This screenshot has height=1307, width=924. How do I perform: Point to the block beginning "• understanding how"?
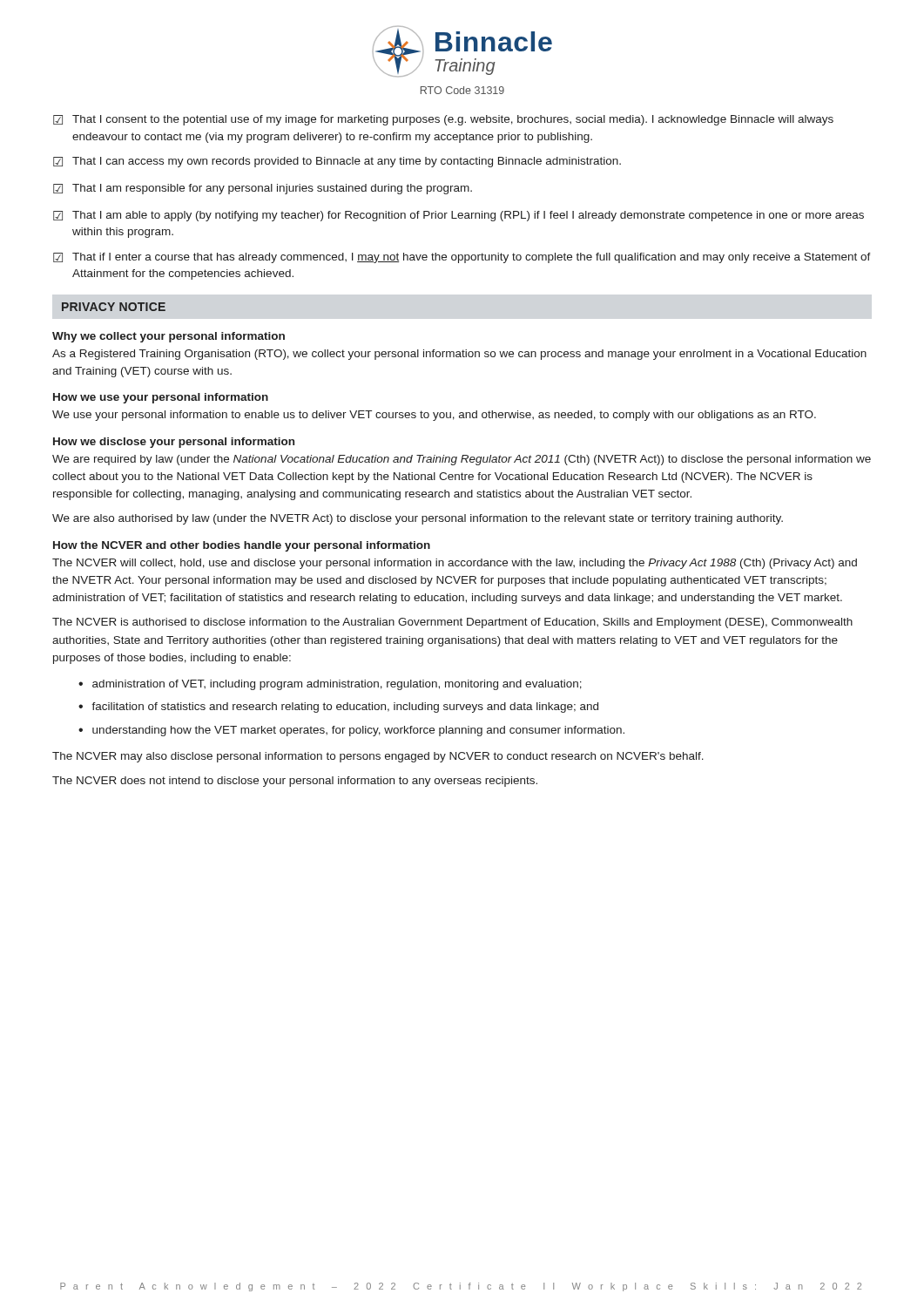[x=352, y=730]
